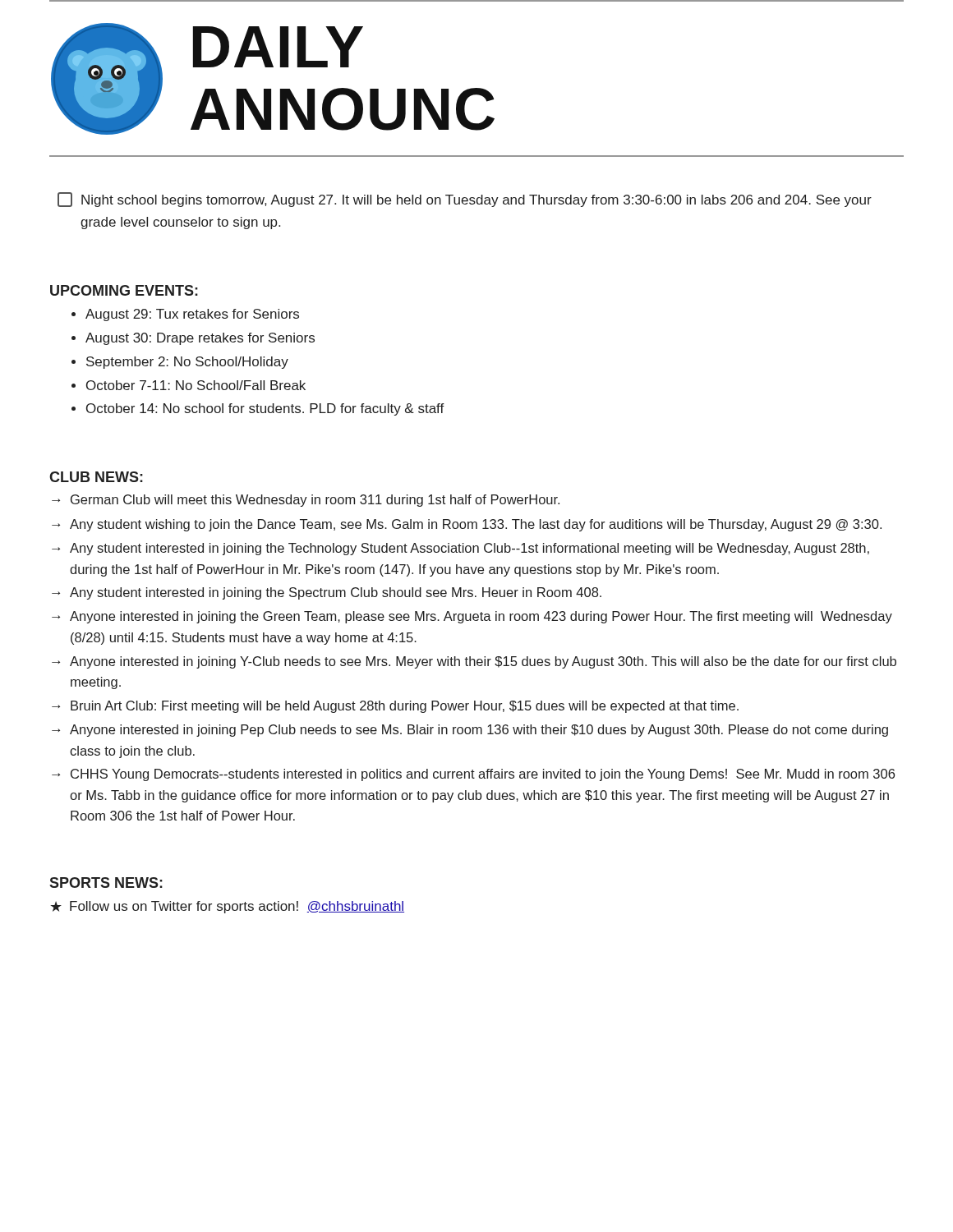Locate the text "September 2: No School/Holiday"
Screen dimensions: 1232x953
(x=187, y=362)
